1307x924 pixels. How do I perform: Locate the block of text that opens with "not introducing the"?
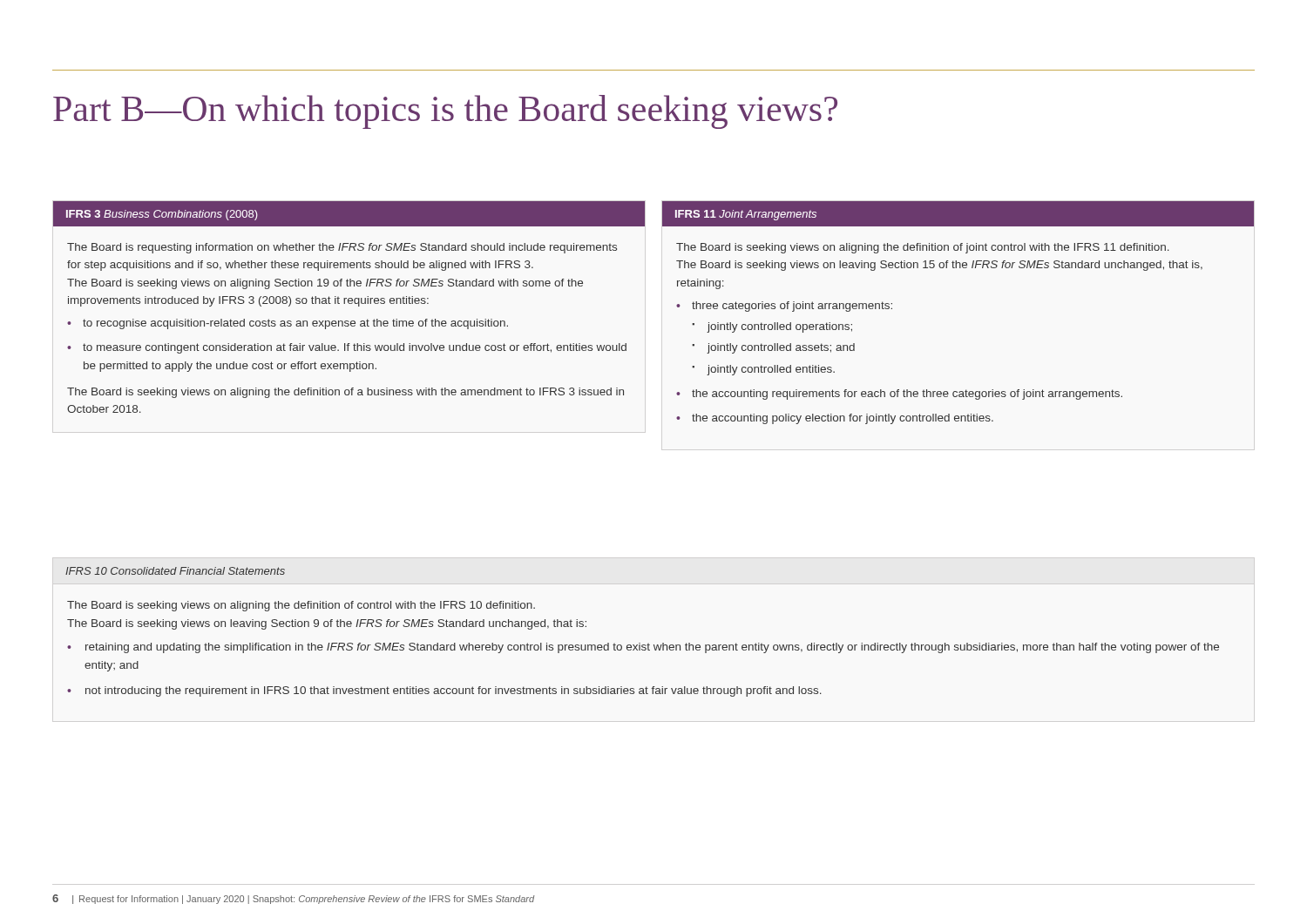(x=453, y=690)
